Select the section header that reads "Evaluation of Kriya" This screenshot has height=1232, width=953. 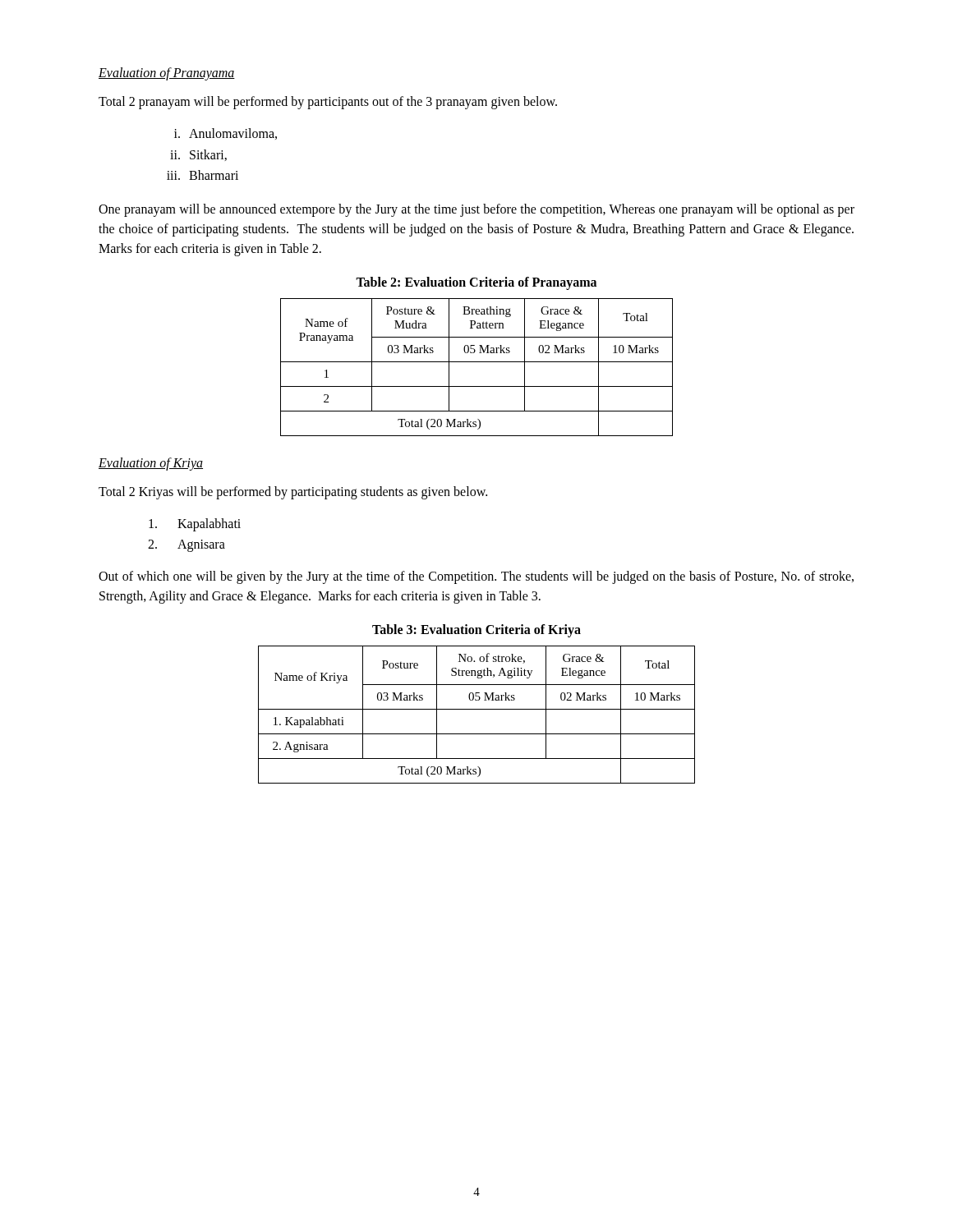[151, 463]
